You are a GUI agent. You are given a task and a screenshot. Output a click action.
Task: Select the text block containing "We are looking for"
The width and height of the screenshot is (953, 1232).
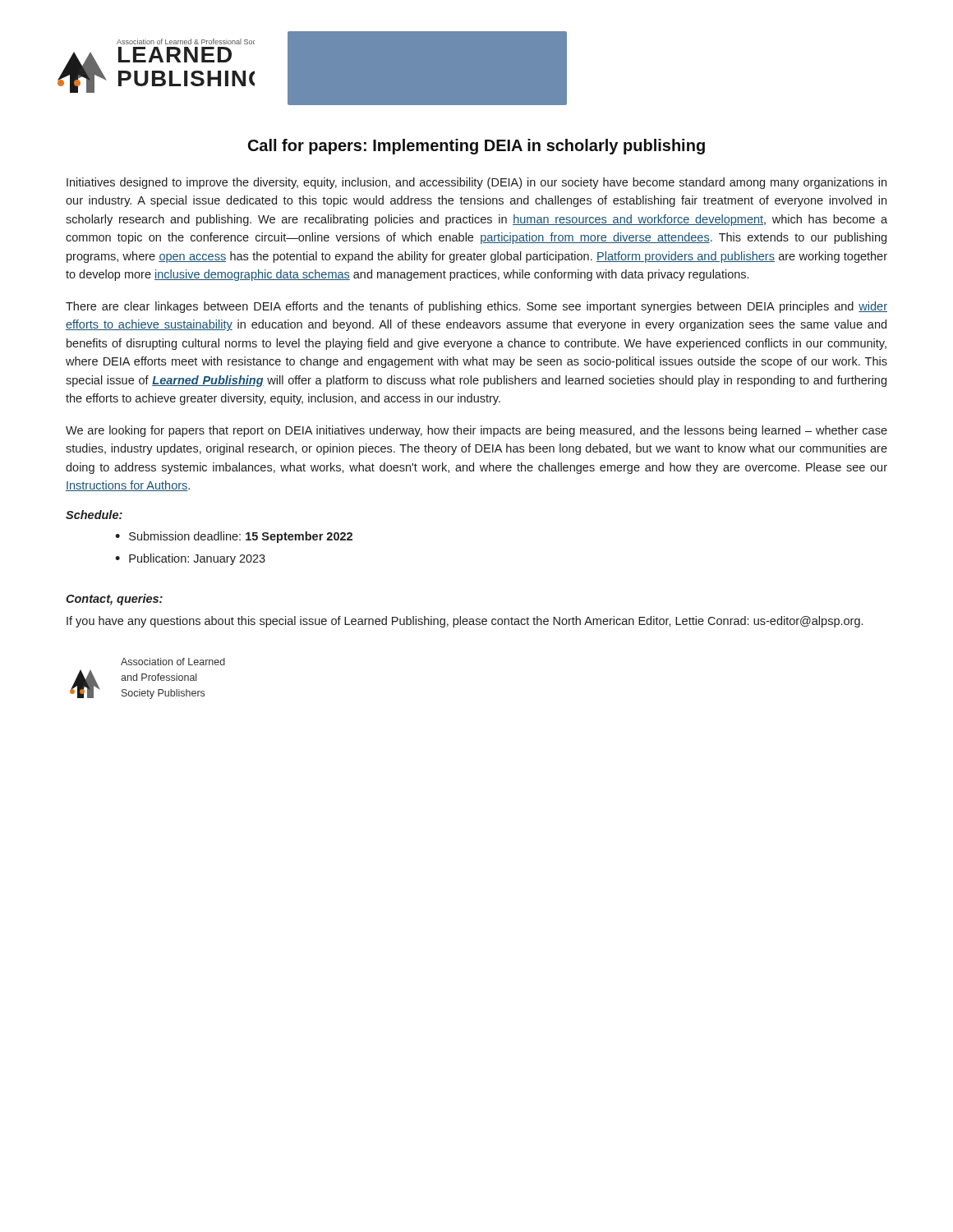476,458
